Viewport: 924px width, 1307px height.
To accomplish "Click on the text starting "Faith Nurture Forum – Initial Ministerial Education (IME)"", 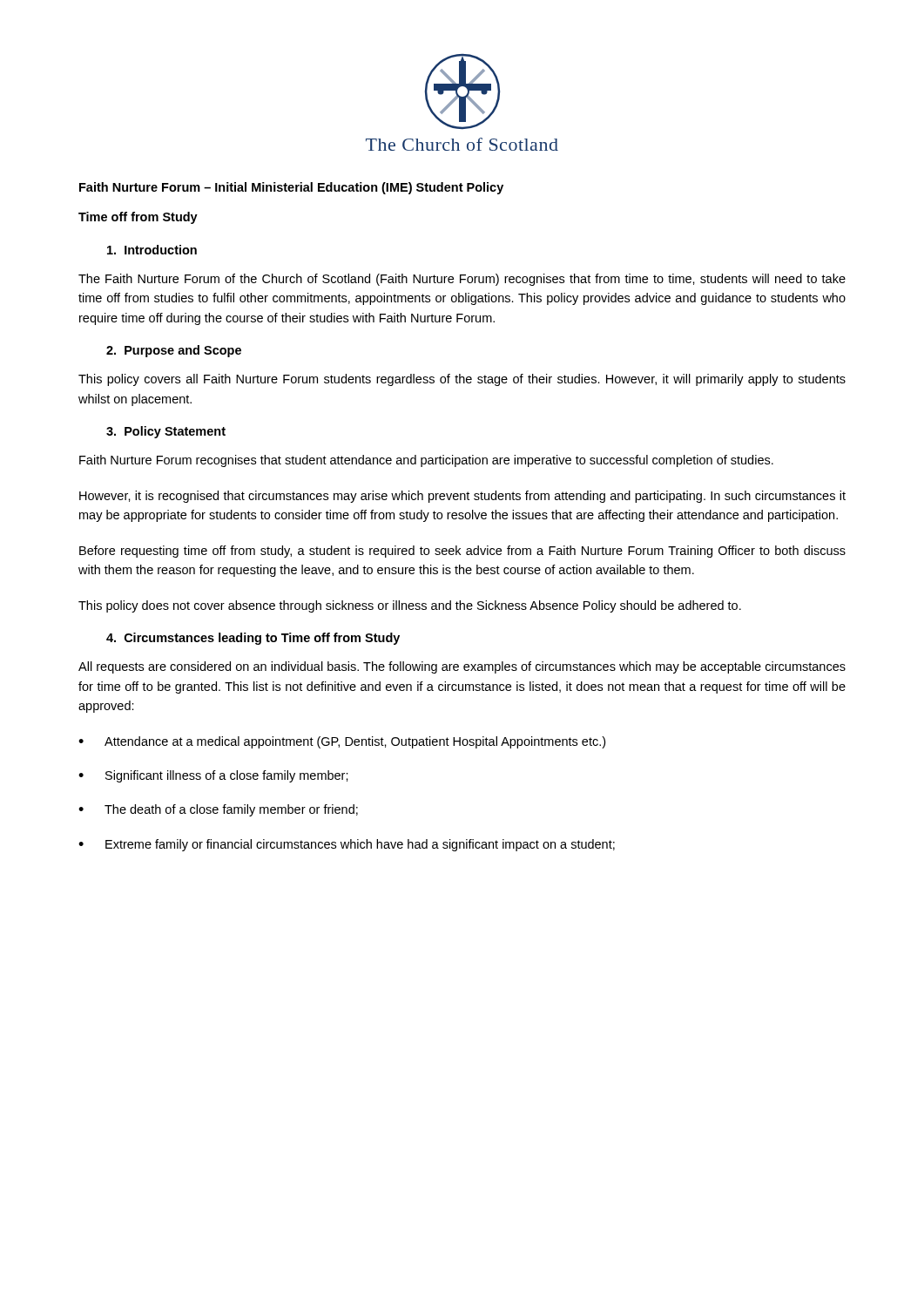I will [x=291, y=187].
